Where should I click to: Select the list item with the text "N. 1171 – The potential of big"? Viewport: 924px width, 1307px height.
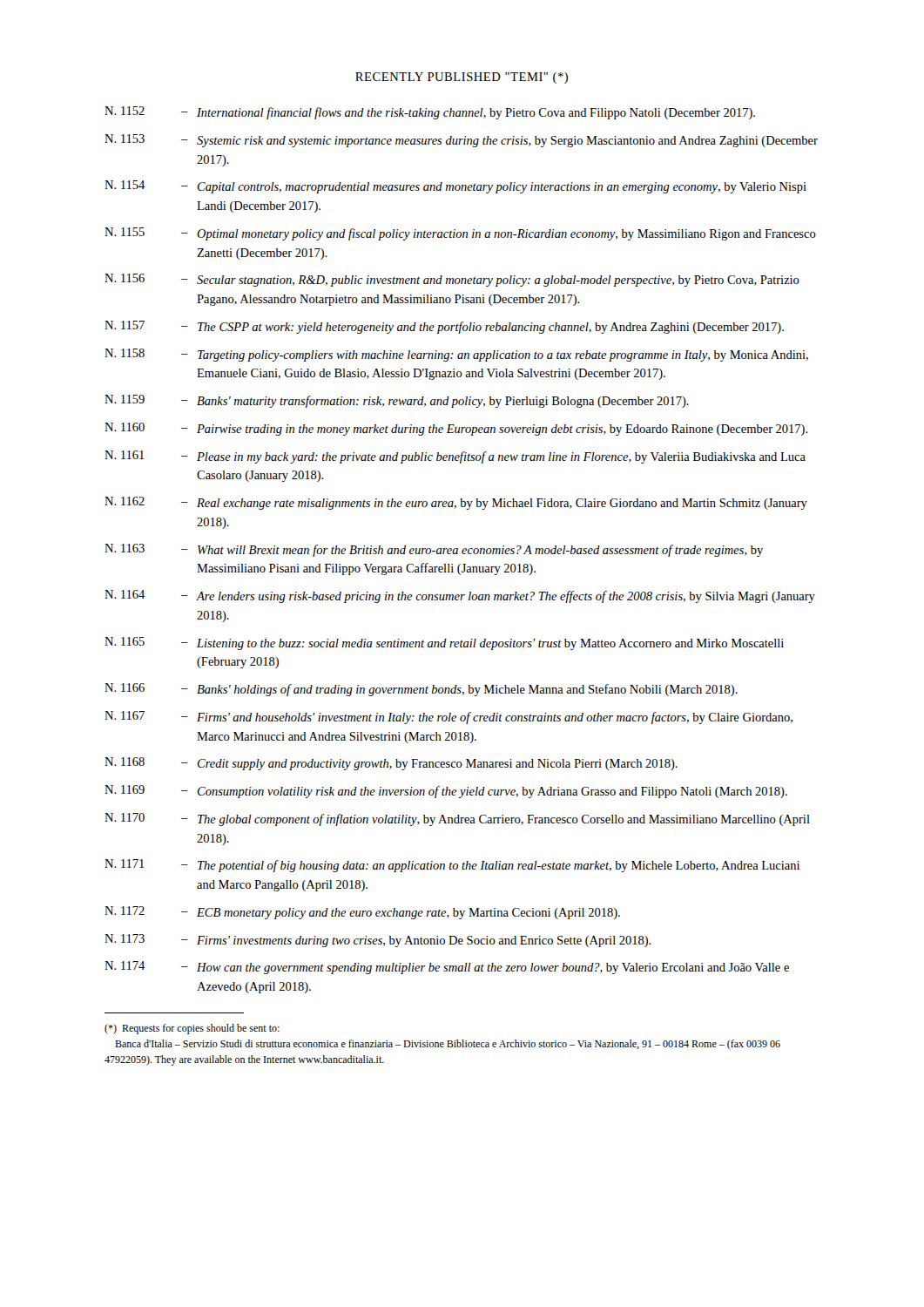tap(462, 876)
